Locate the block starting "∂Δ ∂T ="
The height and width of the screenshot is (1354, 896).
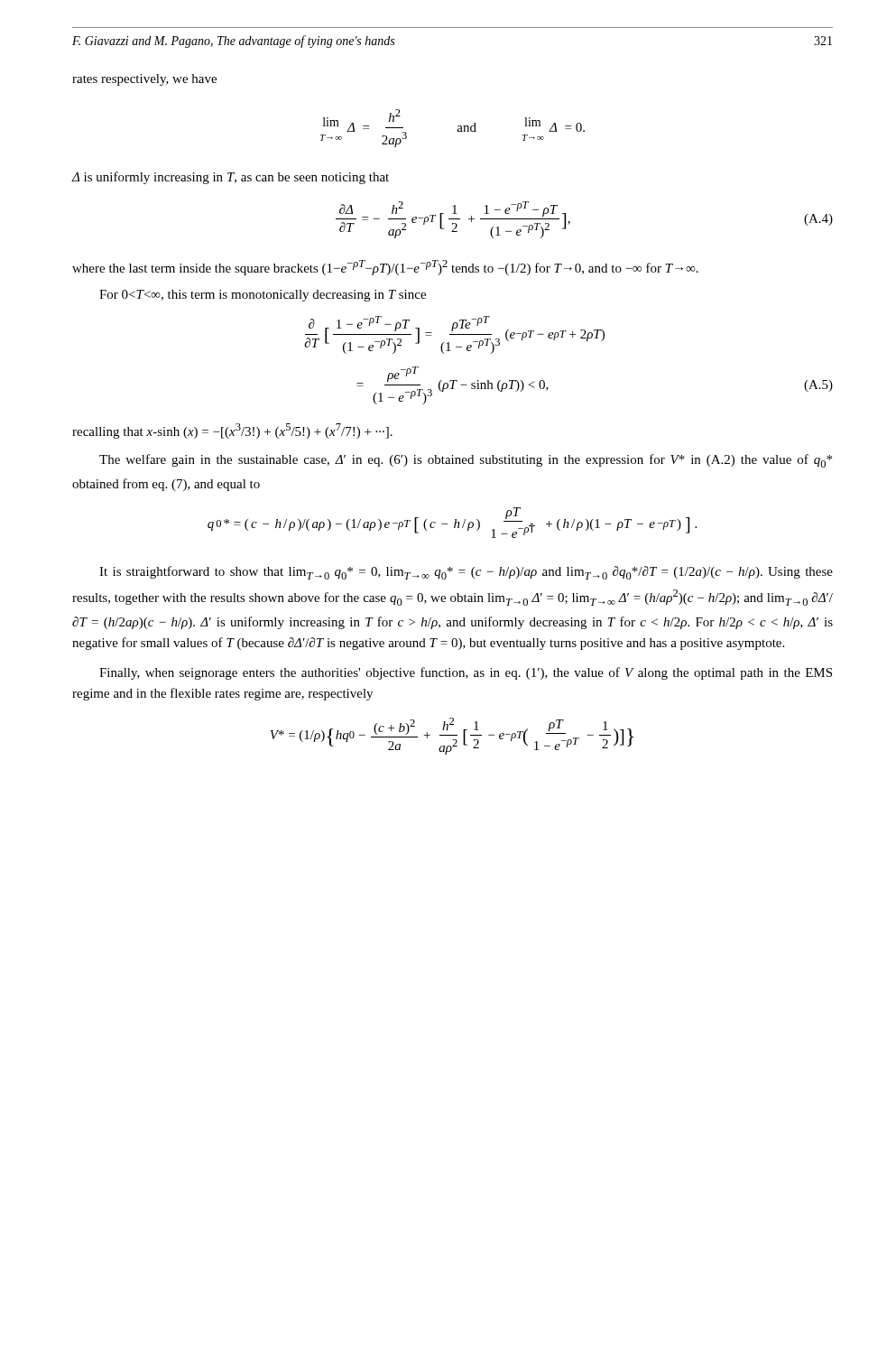tap(453, 219)
